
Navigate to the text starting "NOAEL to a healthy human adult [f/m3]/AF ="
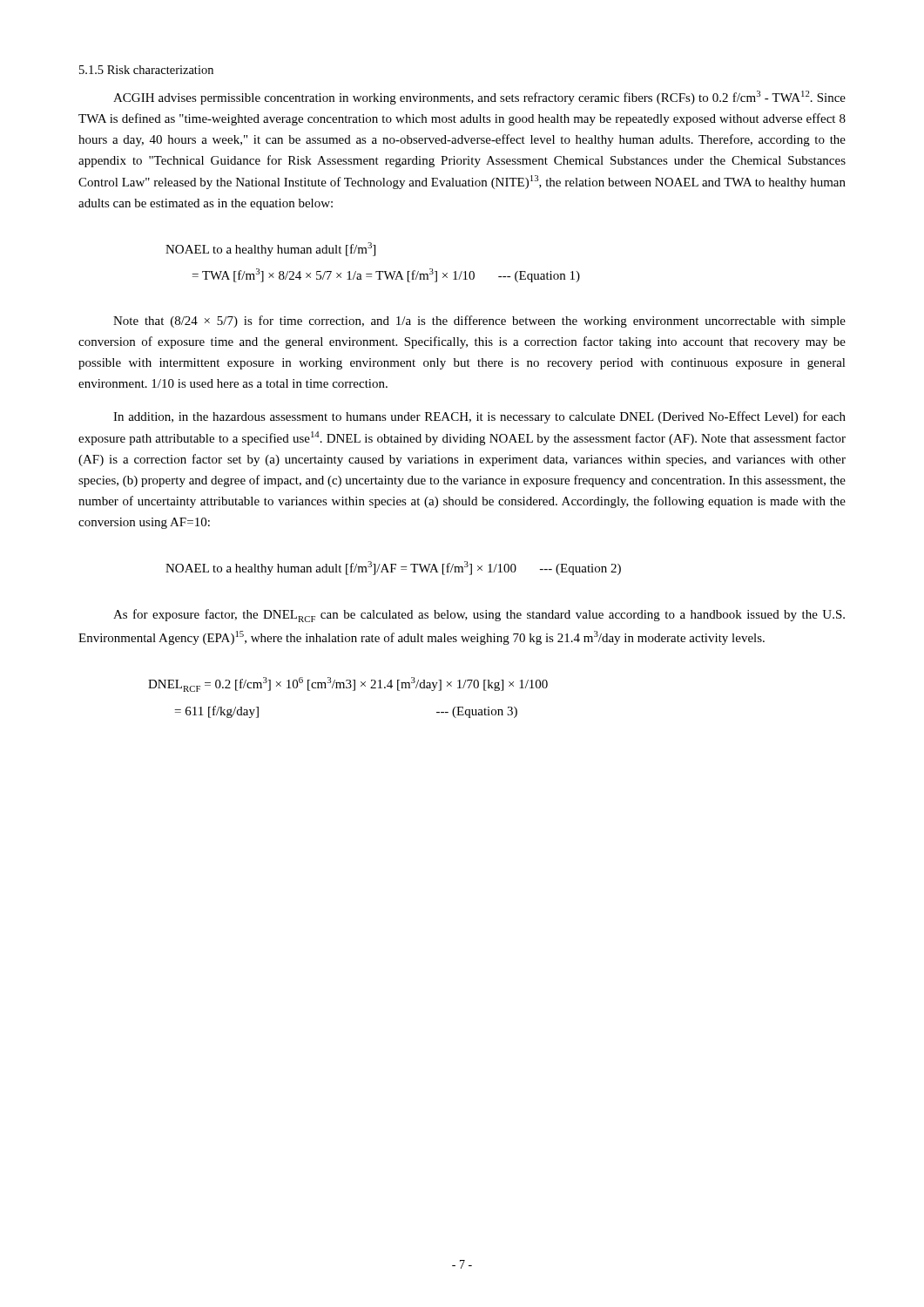506,568
